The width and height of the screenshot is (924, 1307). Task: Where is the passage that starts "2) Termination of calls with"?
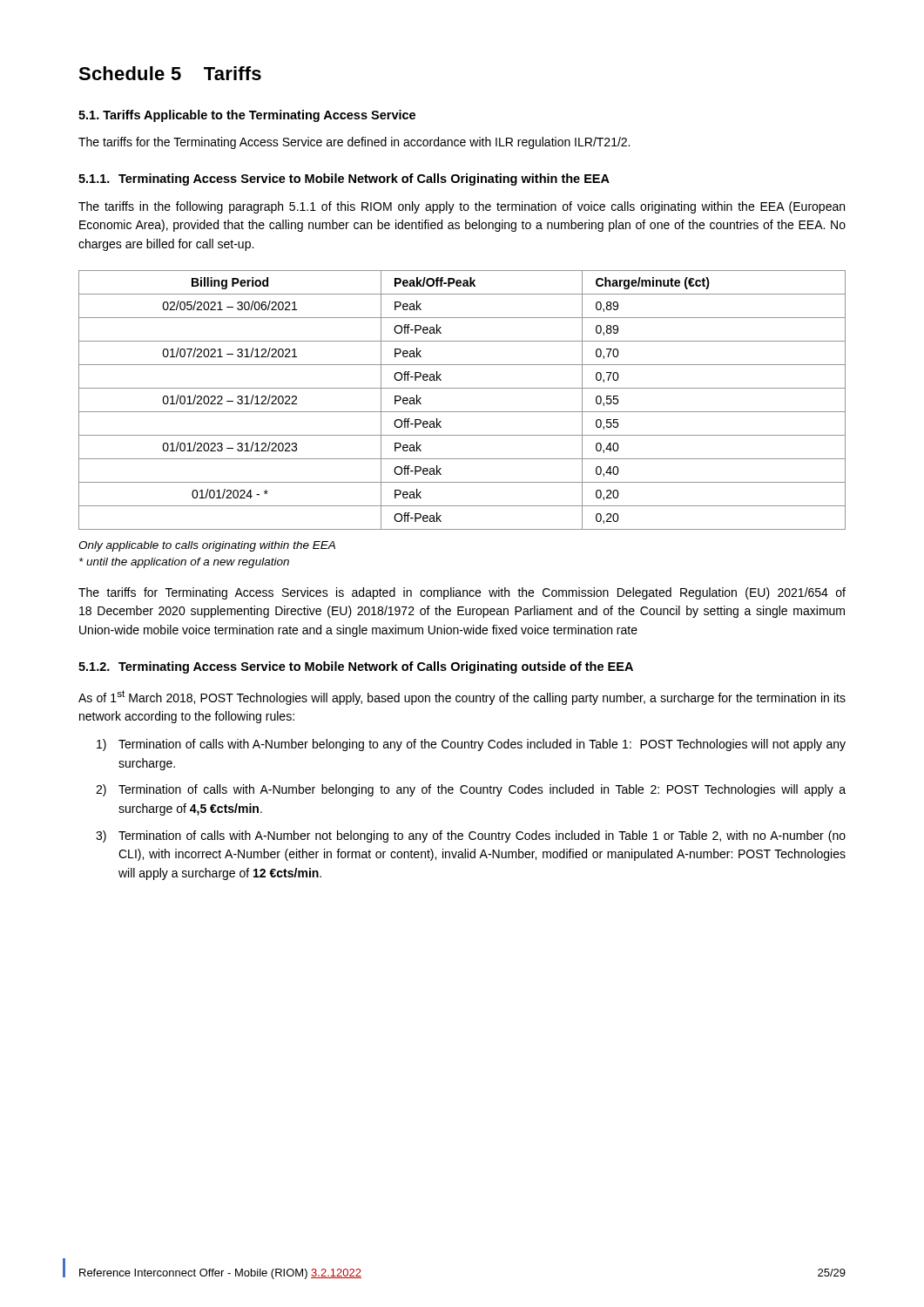tap(471, 798)
